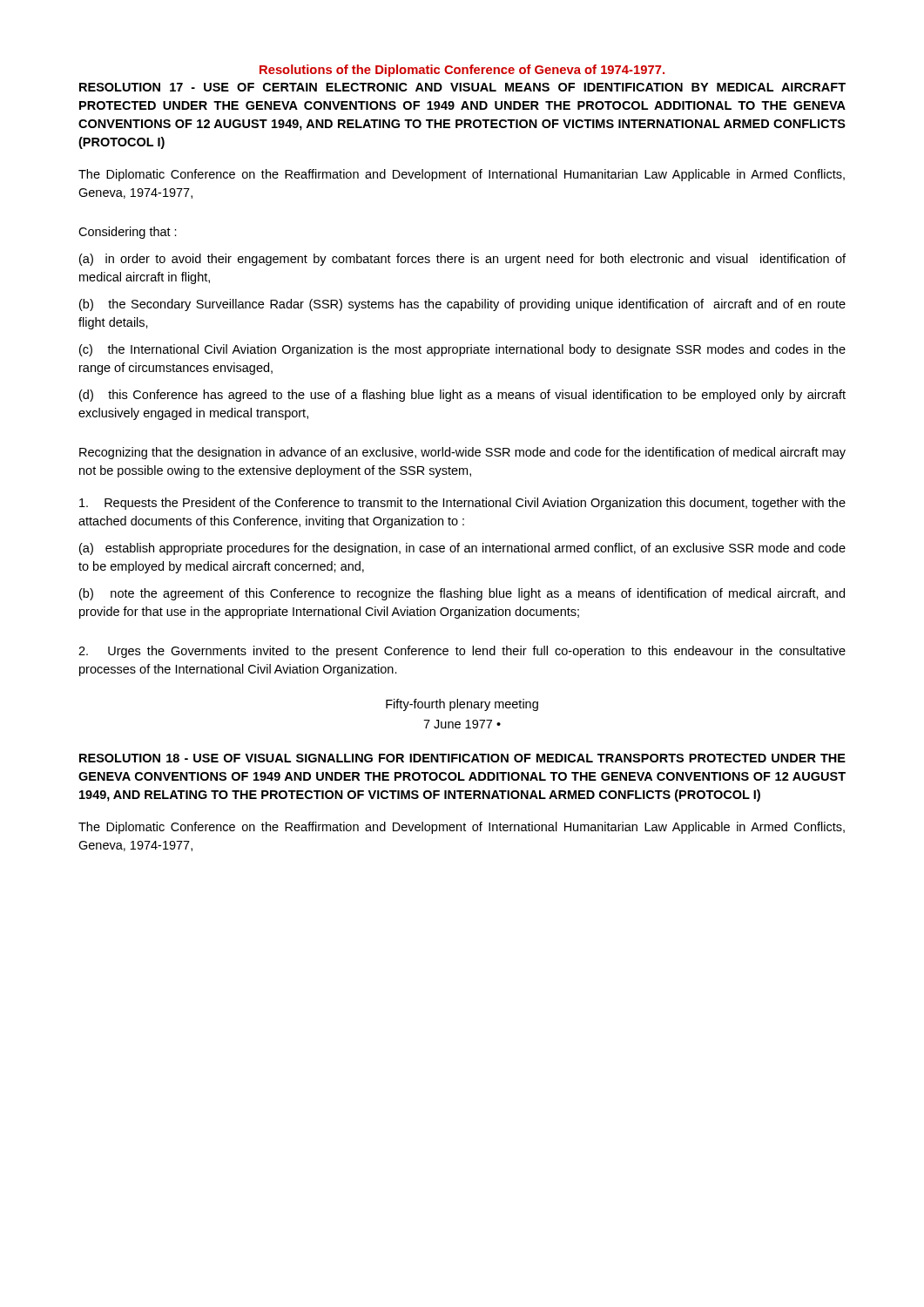Find the passage starting "(c) the International Civil Aviation Organization"
The width and height of the screenshot is (924, 1307).
point(462,359)
